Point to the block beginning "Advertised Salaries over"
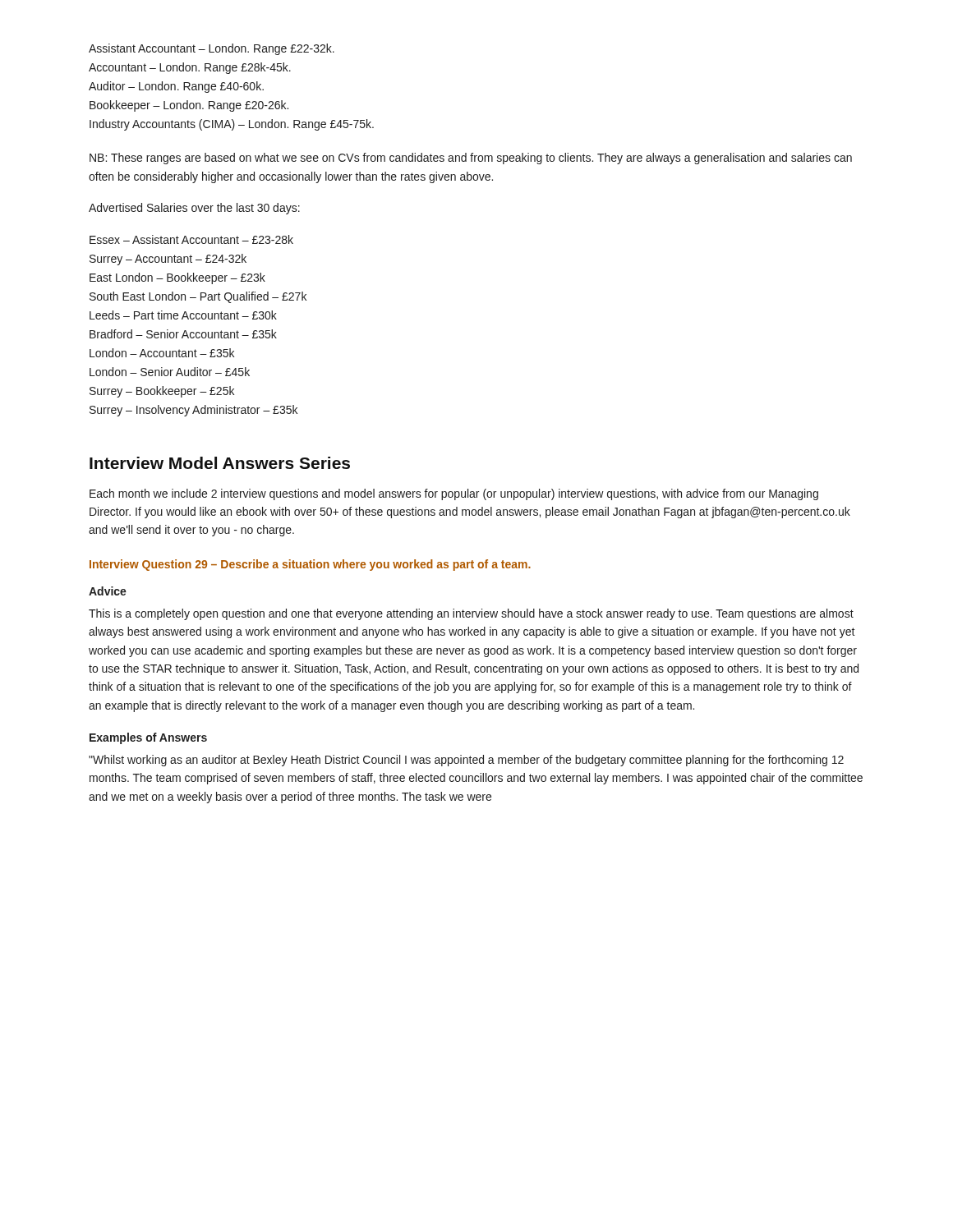The image size is (953, 1232). click(194, 209)
